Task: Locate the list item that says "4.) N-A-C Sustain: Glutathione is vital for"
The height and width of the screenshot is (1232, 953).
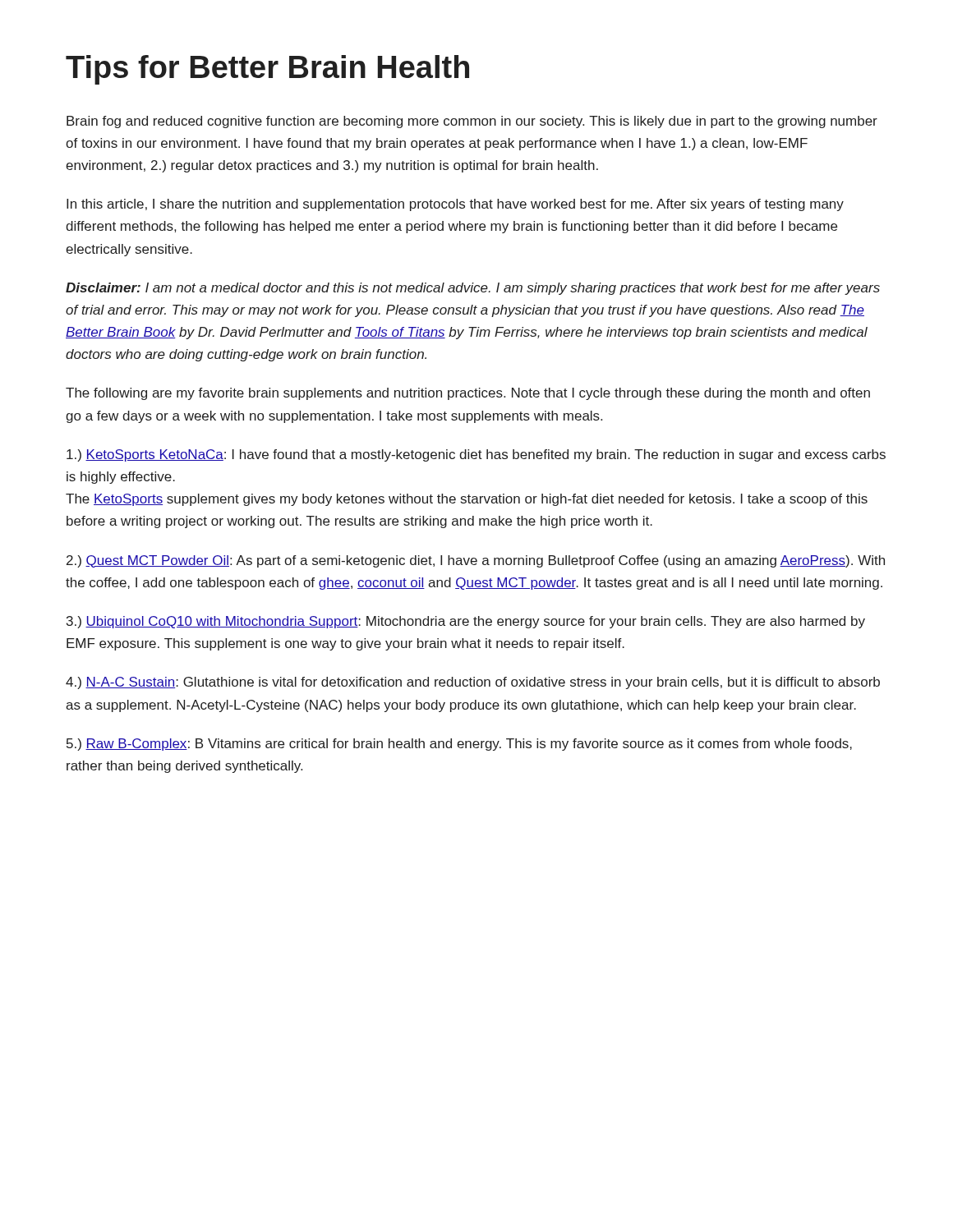Action: [473, 694]
